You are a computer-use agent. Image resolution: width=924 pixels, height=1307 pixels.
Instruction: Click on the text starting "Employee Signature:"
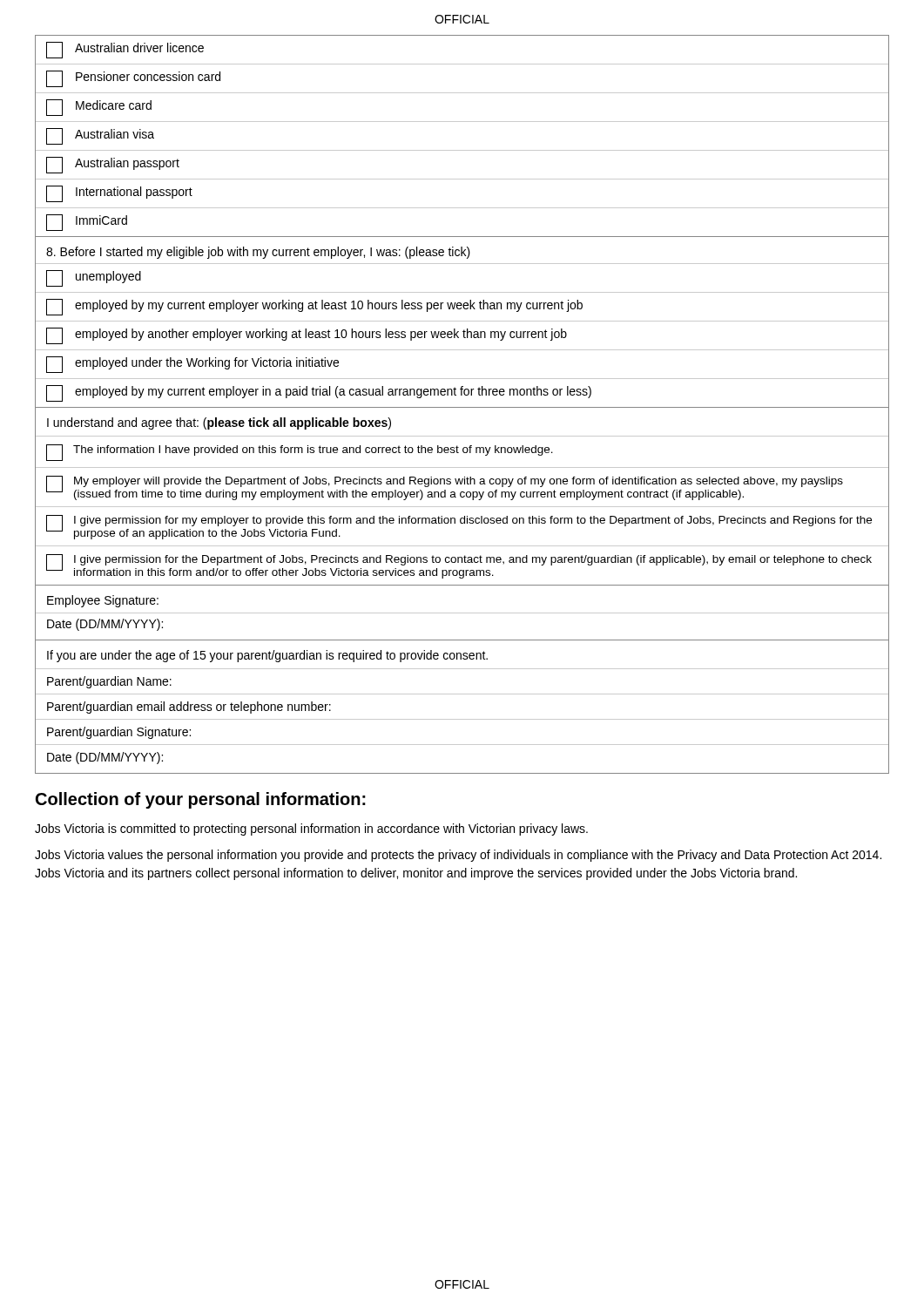[103, 600]
